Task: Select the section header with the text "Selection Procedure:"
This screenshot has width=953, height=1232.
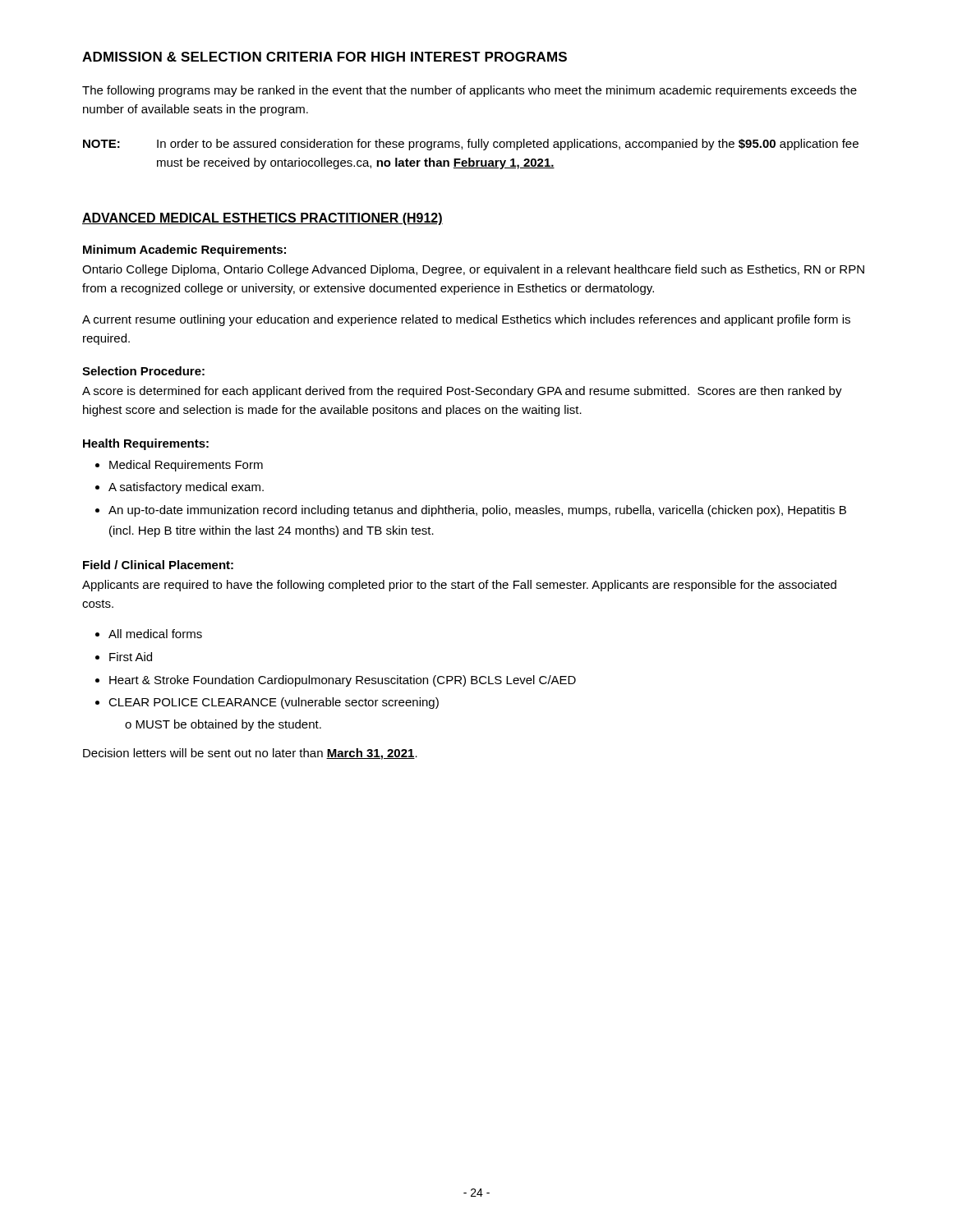Action: tap(144, 371)
